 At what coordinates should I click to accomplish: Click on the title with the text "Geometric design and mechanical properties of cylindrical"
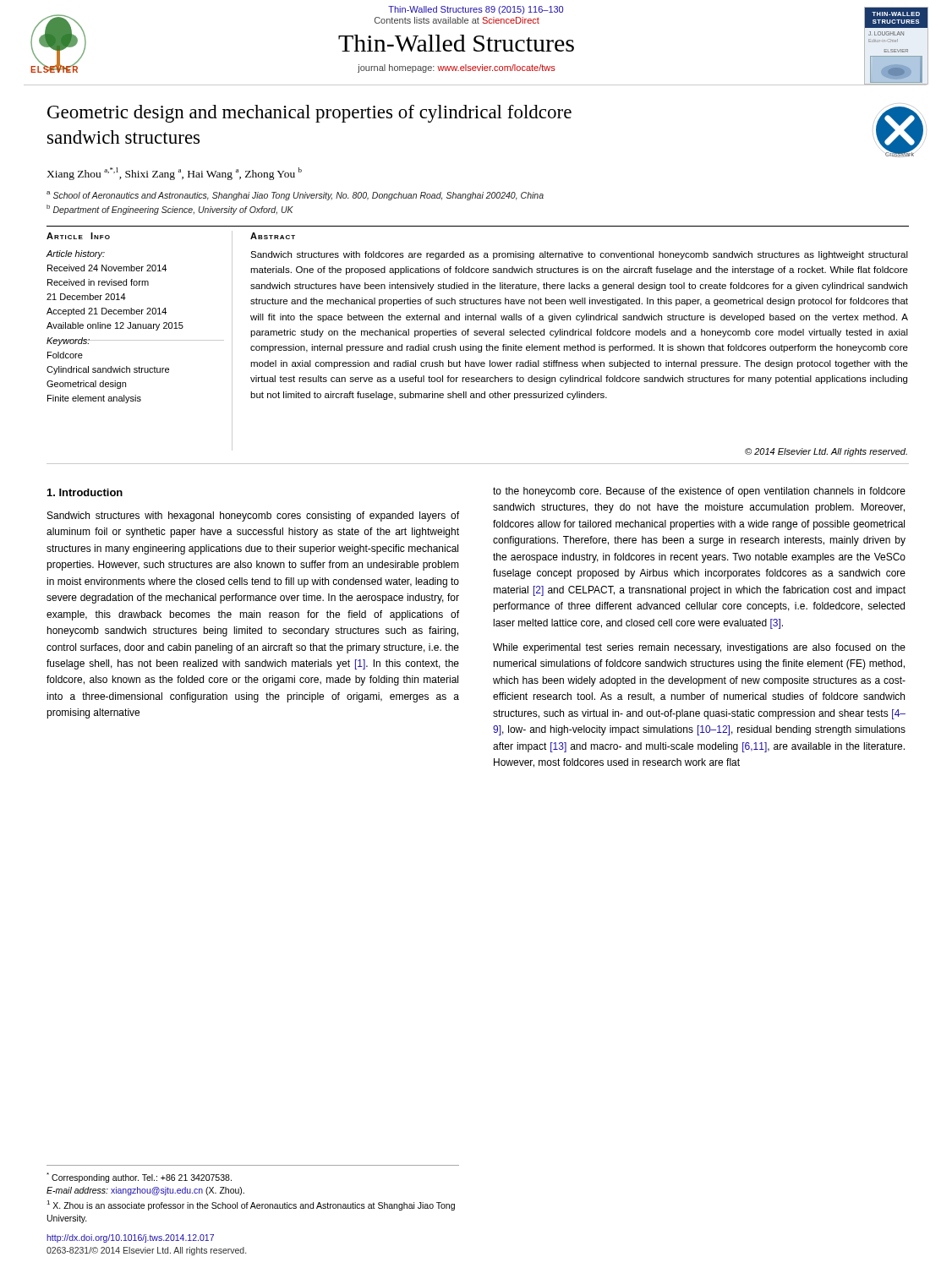point(309,125)
